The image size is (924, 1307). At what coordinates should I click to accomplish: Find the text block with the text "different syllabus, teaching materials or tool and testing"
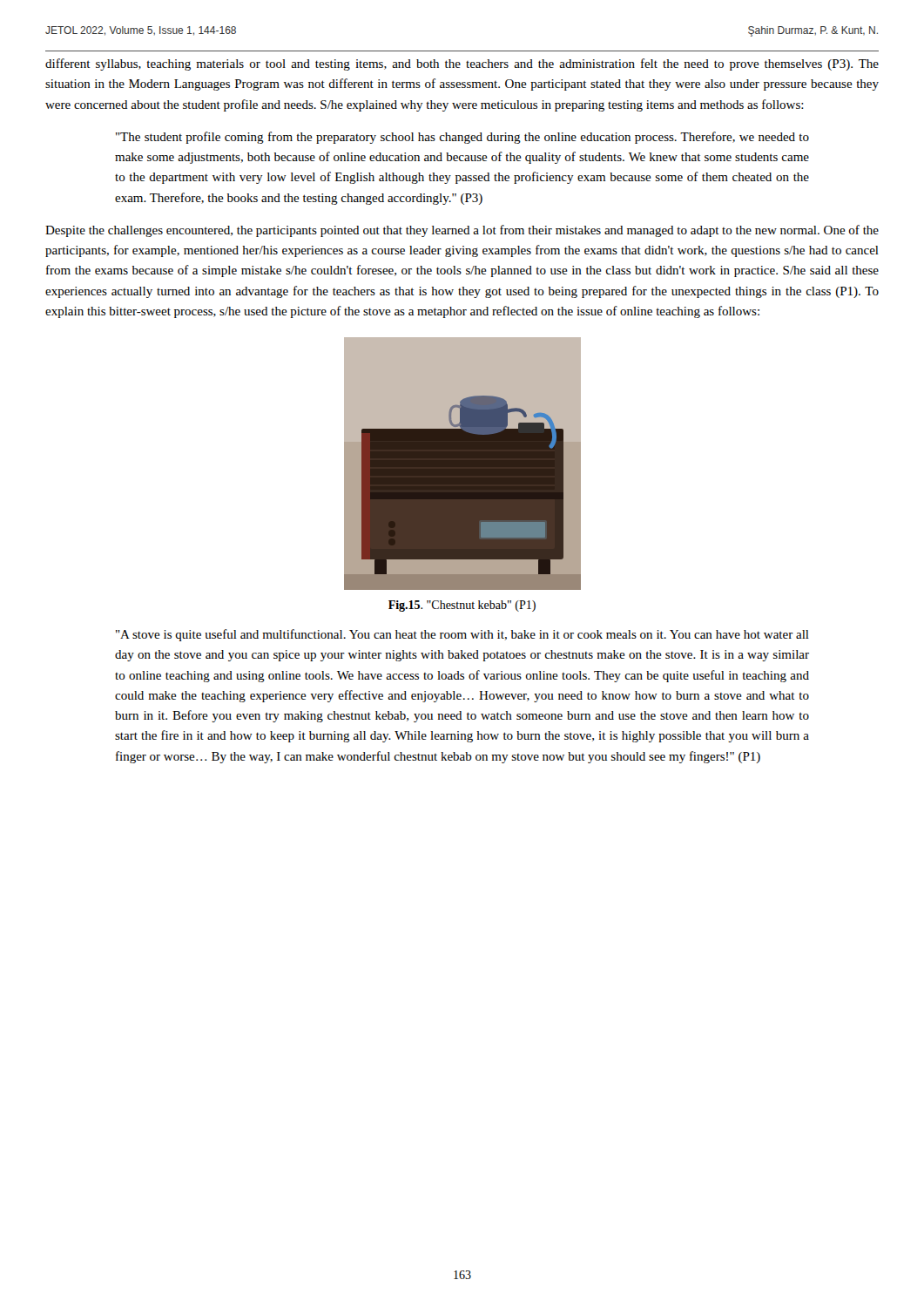coord(462,84)
